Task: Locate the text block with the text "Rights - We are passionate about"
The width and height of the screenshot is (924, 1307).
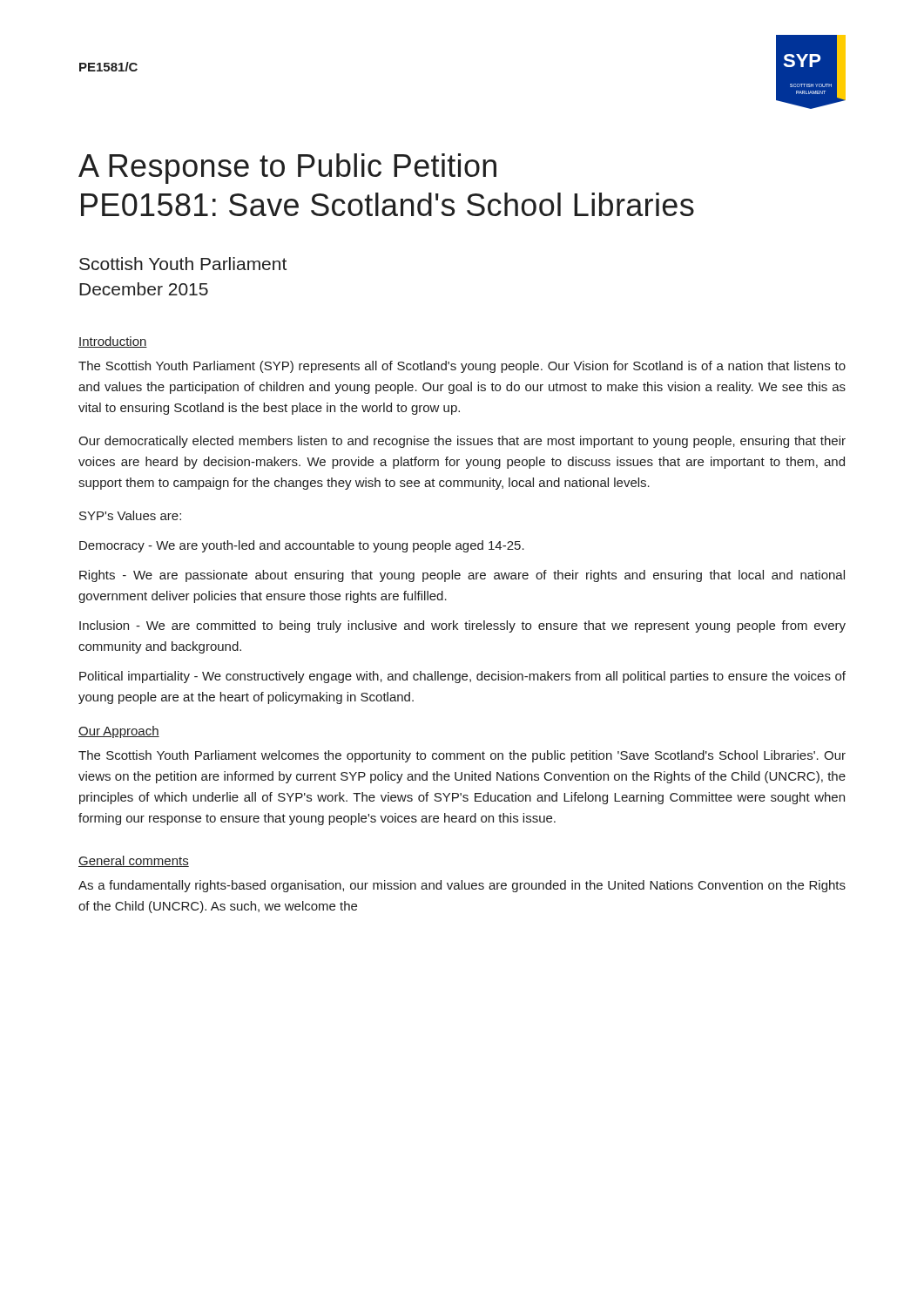Action: click(462, 585)
